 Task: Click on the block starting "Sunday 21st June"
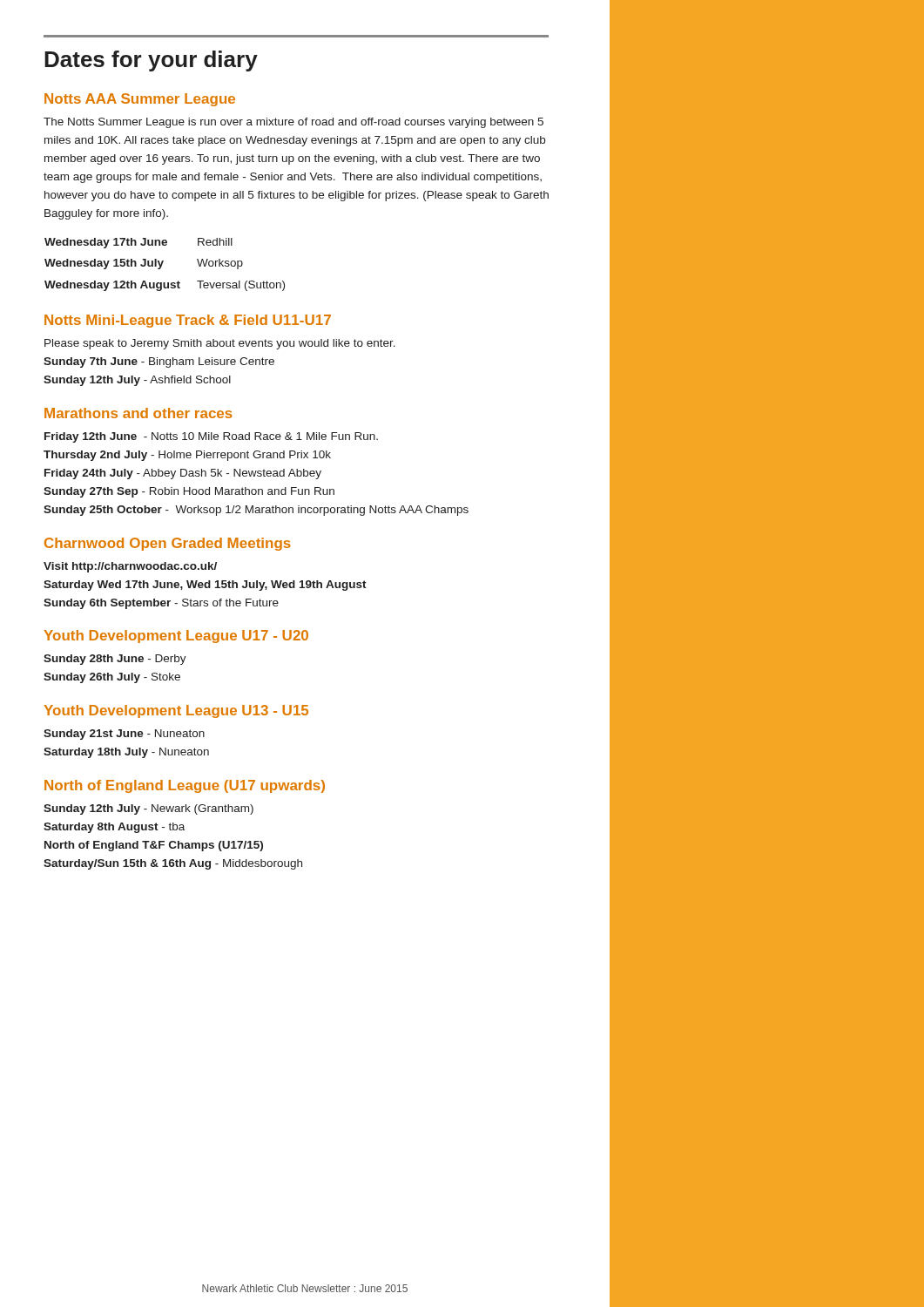(x=127, y=743)
